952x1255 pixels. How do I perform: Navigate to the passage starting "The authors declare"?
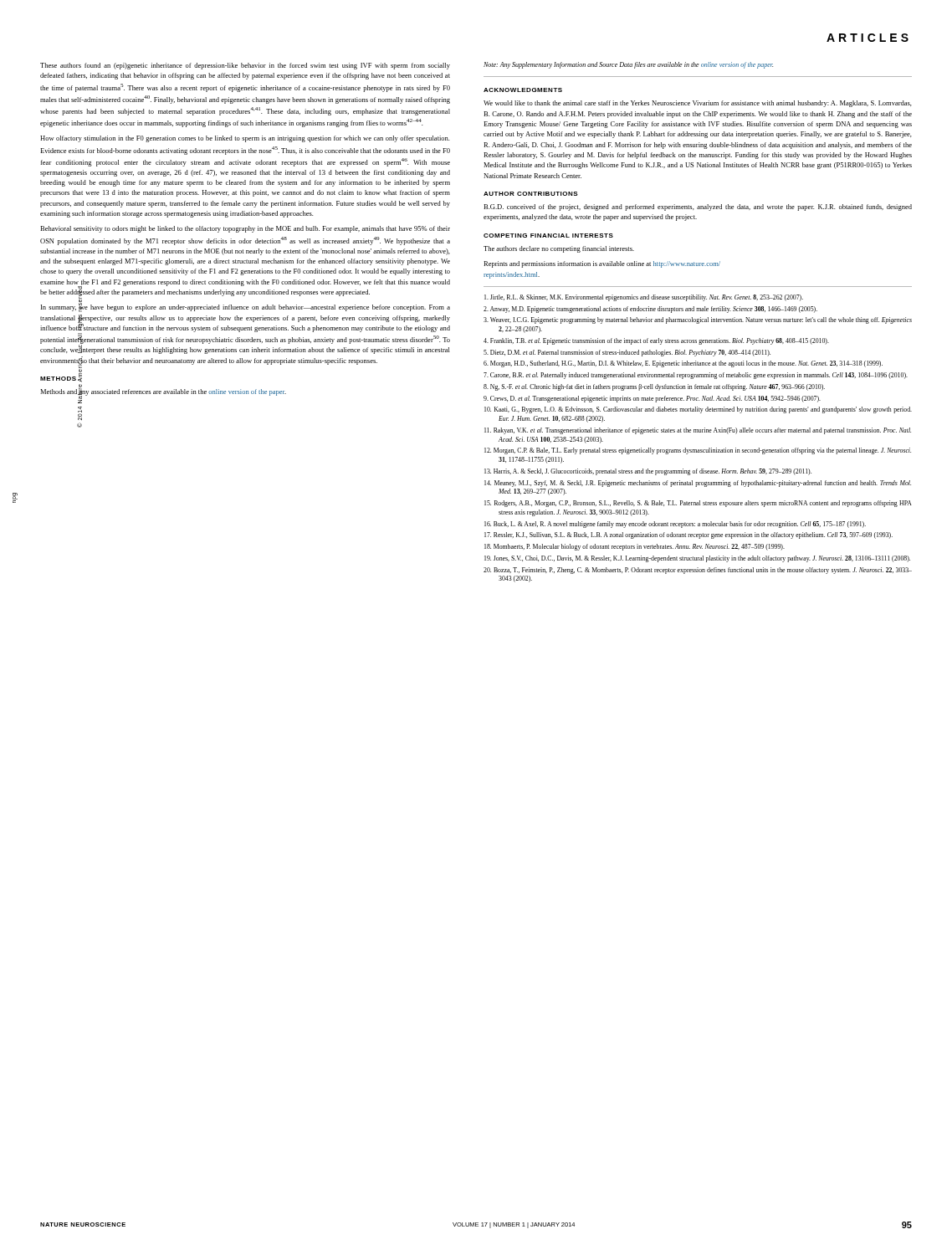click(x=559, y=249)
